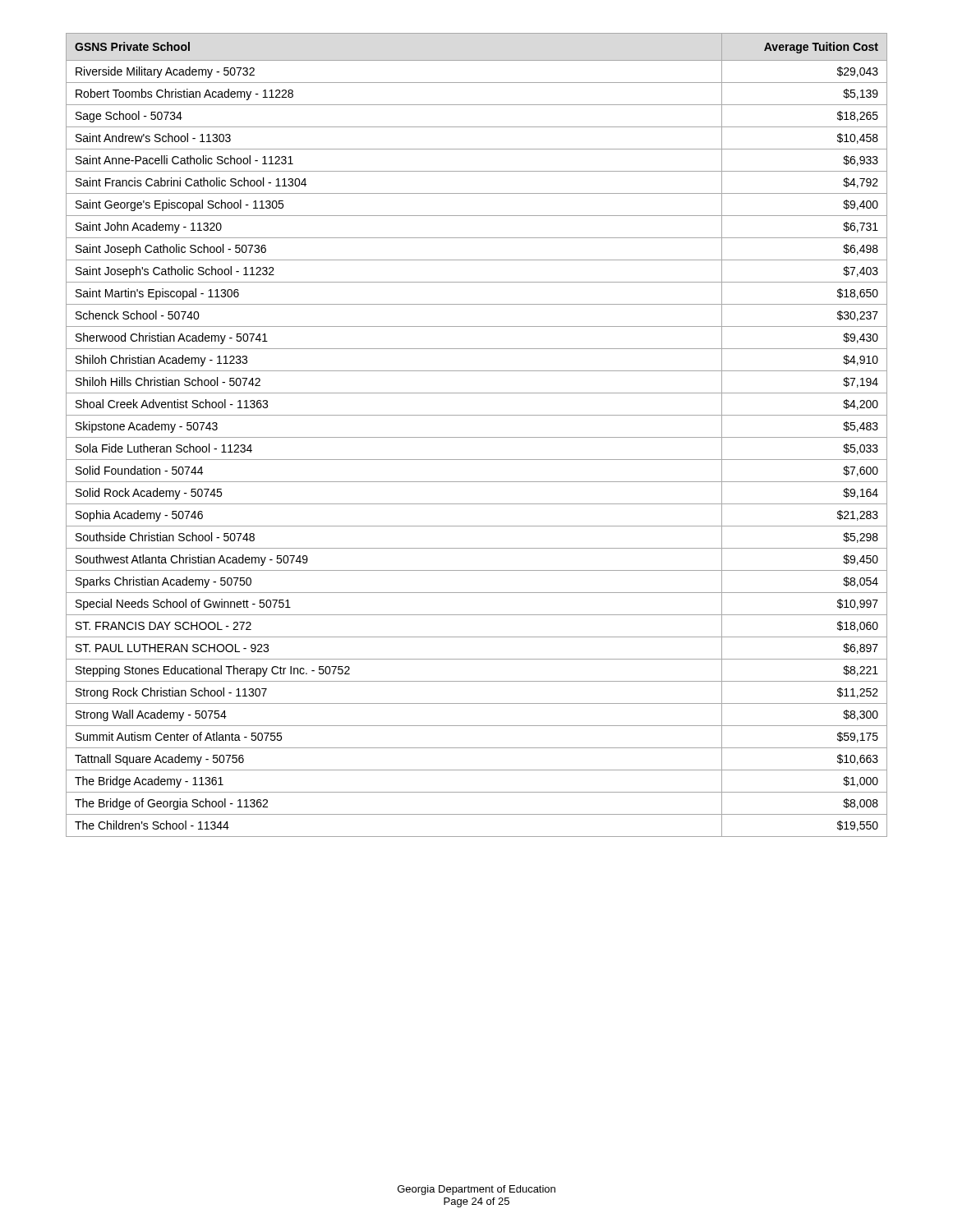This screenshot has height=1232, width=953.
Task: Locate the table with the text "Saint Joseph Catholic"
Action: 476,435
